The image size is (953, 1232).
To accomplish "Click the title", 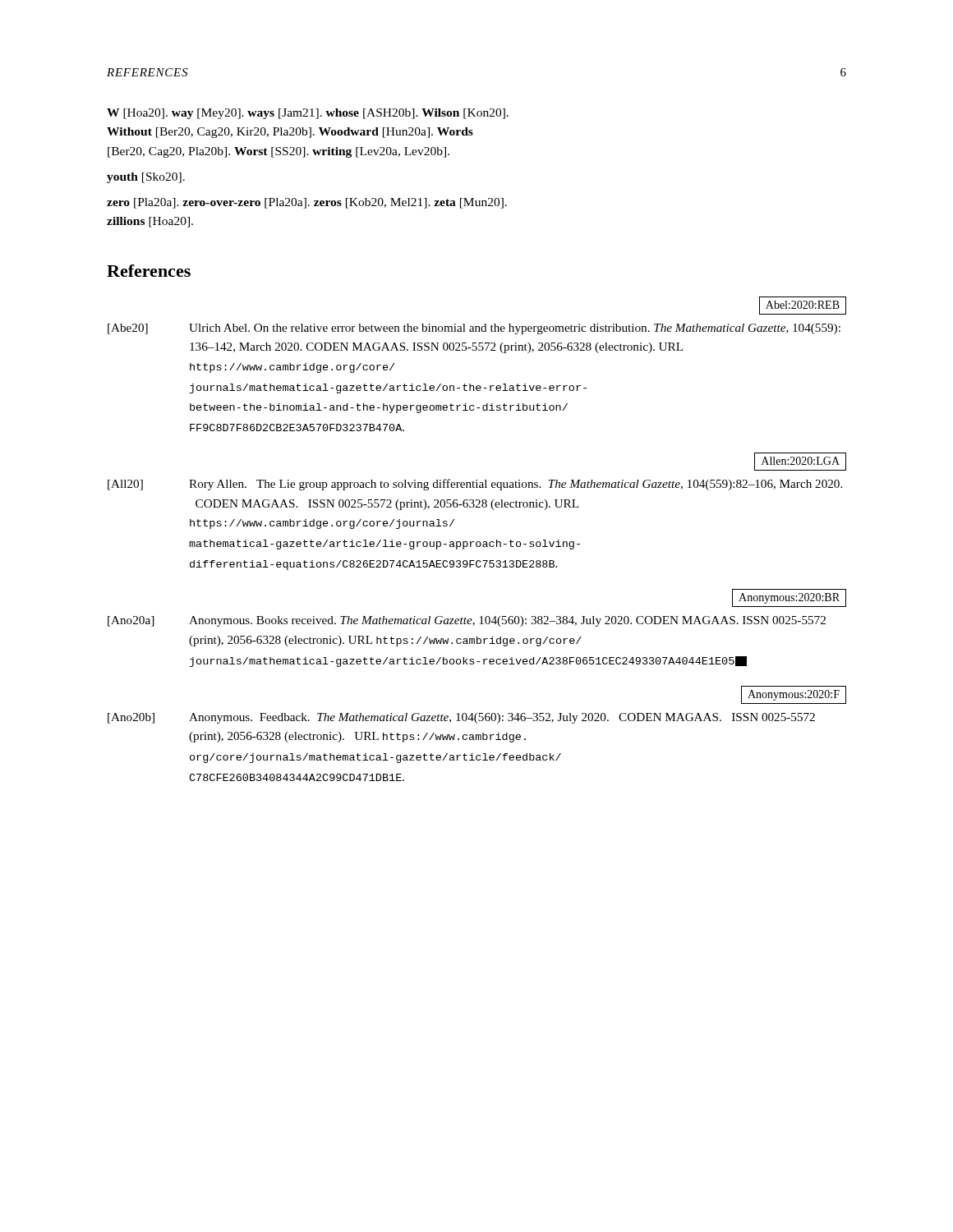I will (149, 270).
